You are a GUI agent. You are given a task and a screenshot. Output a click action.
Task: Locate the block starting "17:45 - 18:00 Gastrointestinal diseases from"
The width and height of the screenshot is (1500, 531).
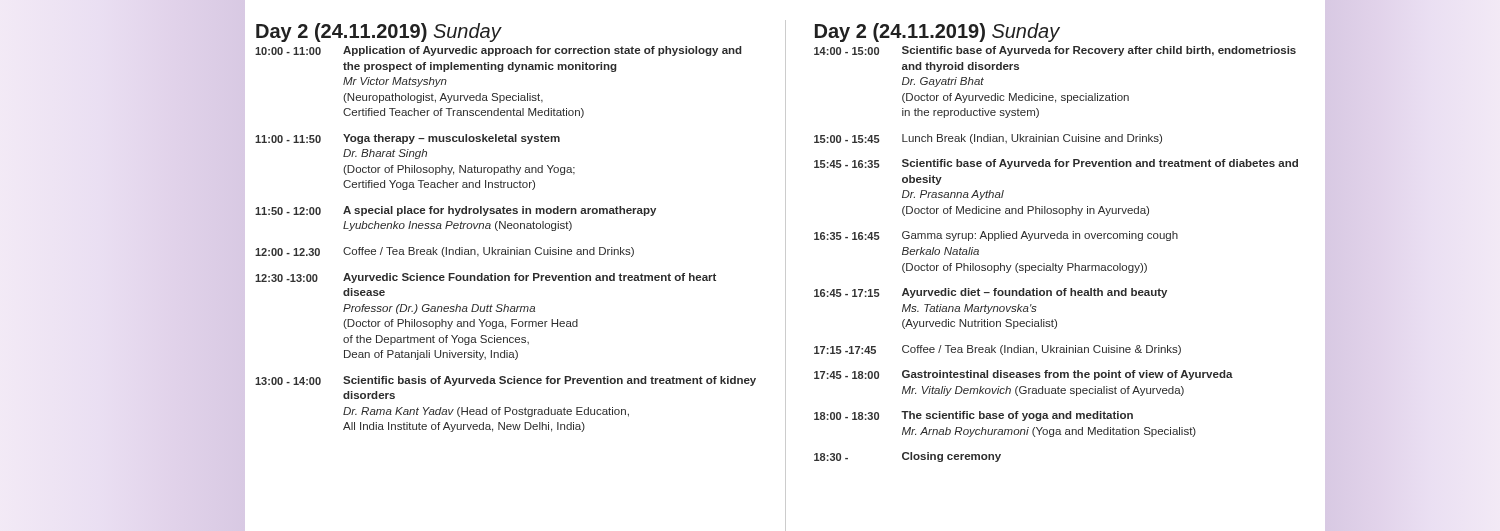pos(1064,383)
